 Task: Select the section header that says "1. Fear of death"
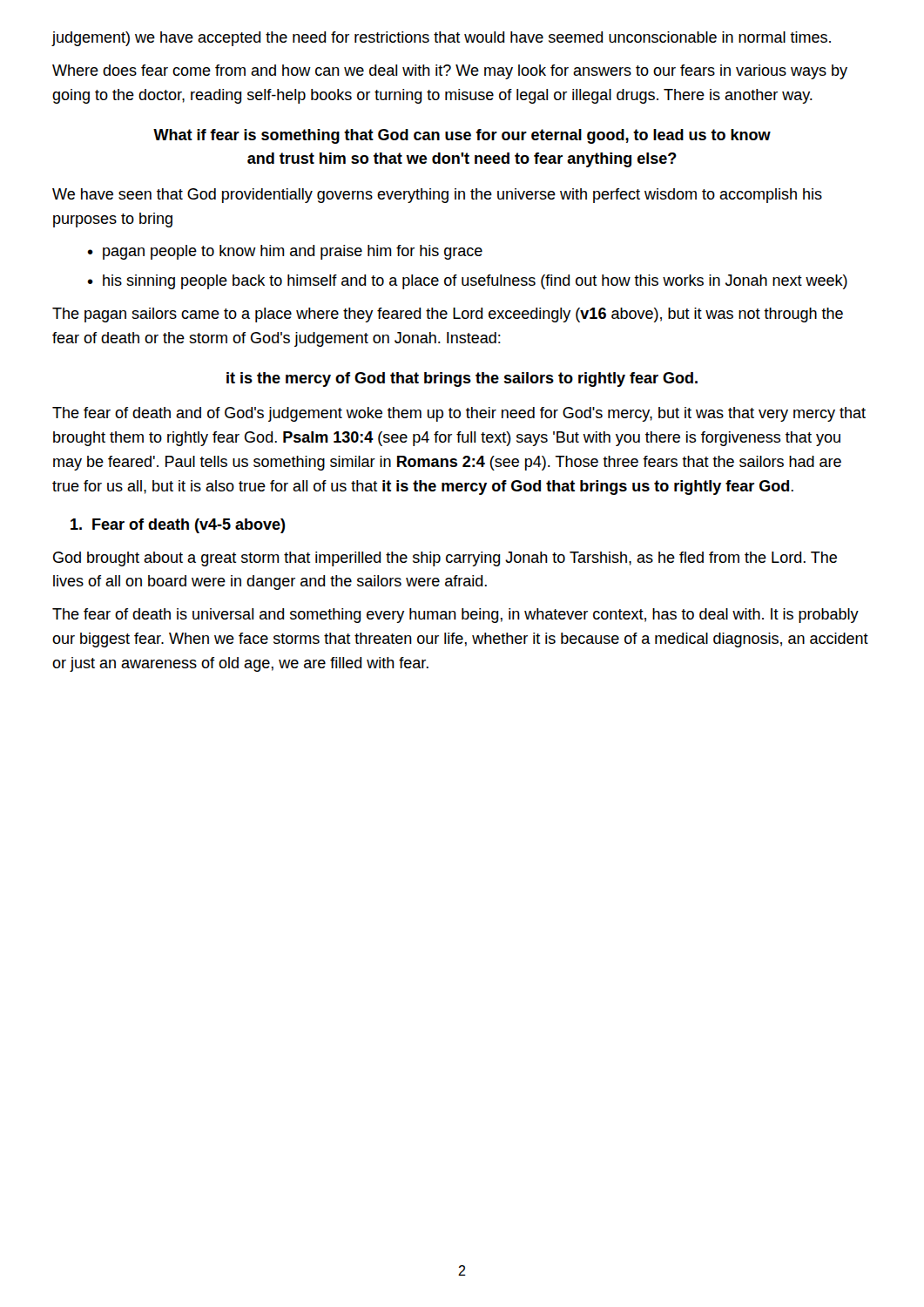tap(169, 524)
